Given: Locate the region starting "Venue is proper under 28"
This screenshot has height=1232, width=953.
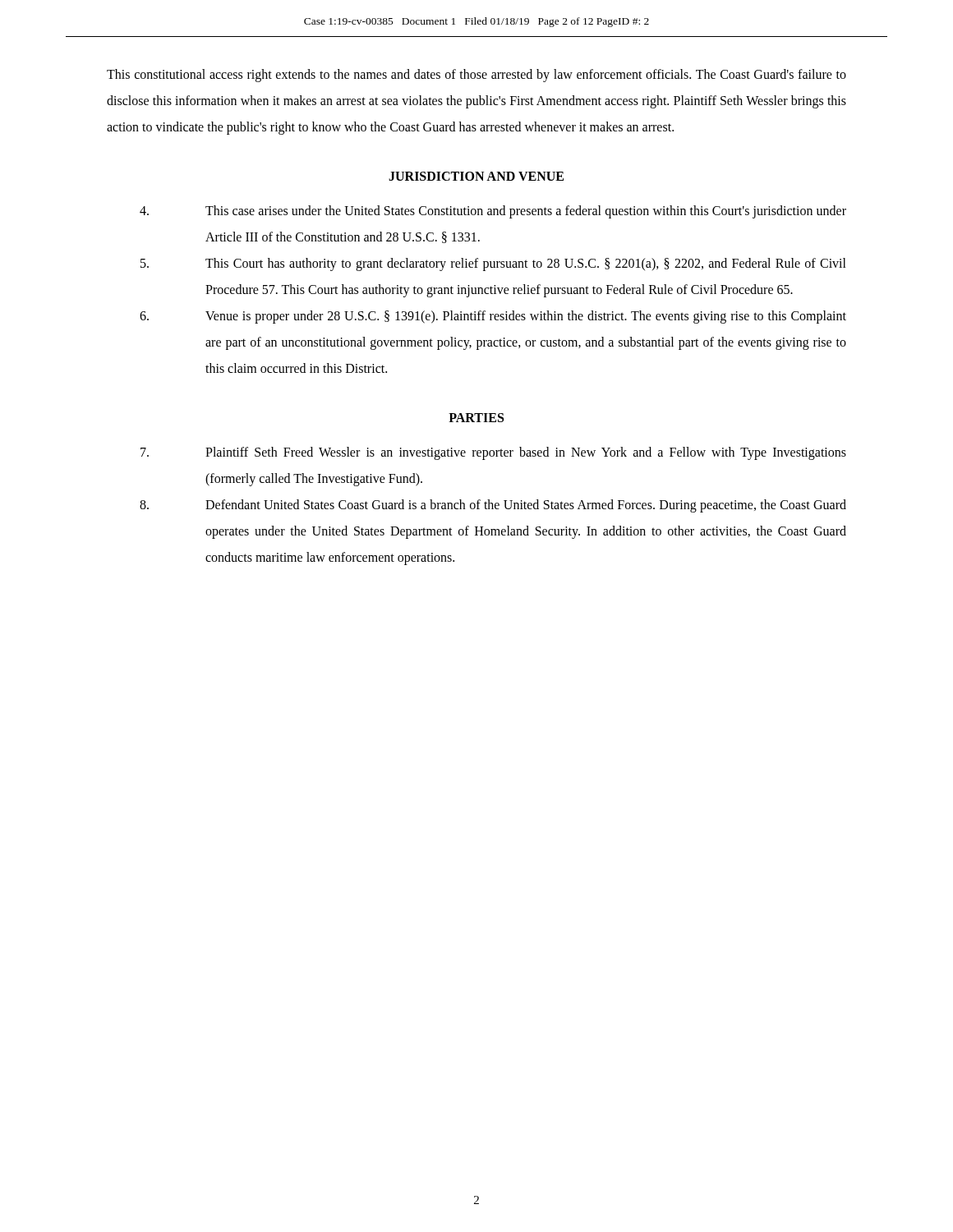Looking at the screenshot, I should point(476,342).
